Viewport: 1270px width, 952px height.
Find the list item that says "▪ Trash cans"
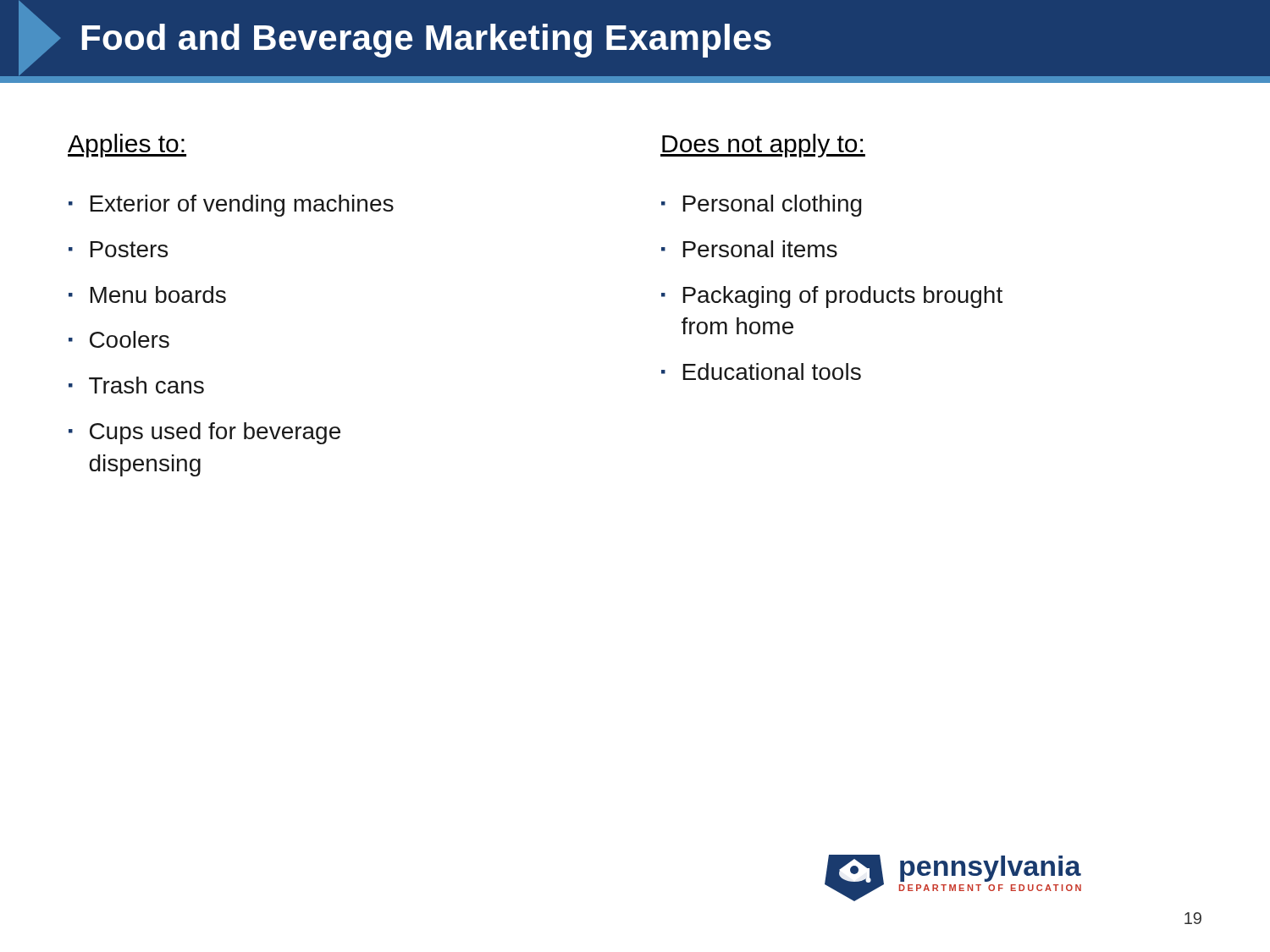(x=136, y=386)
